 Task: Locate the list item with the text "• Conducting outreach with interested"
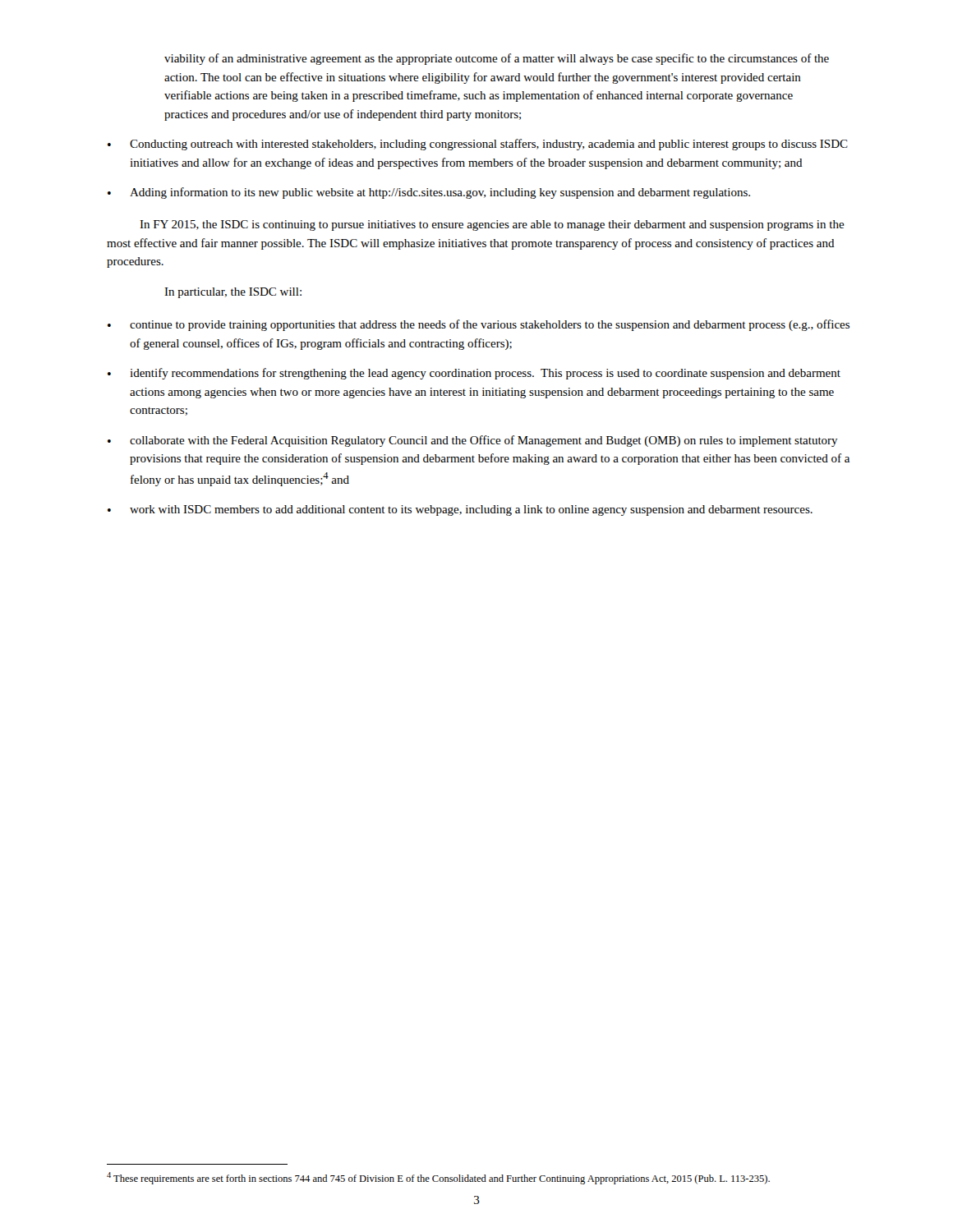point(485,153)
